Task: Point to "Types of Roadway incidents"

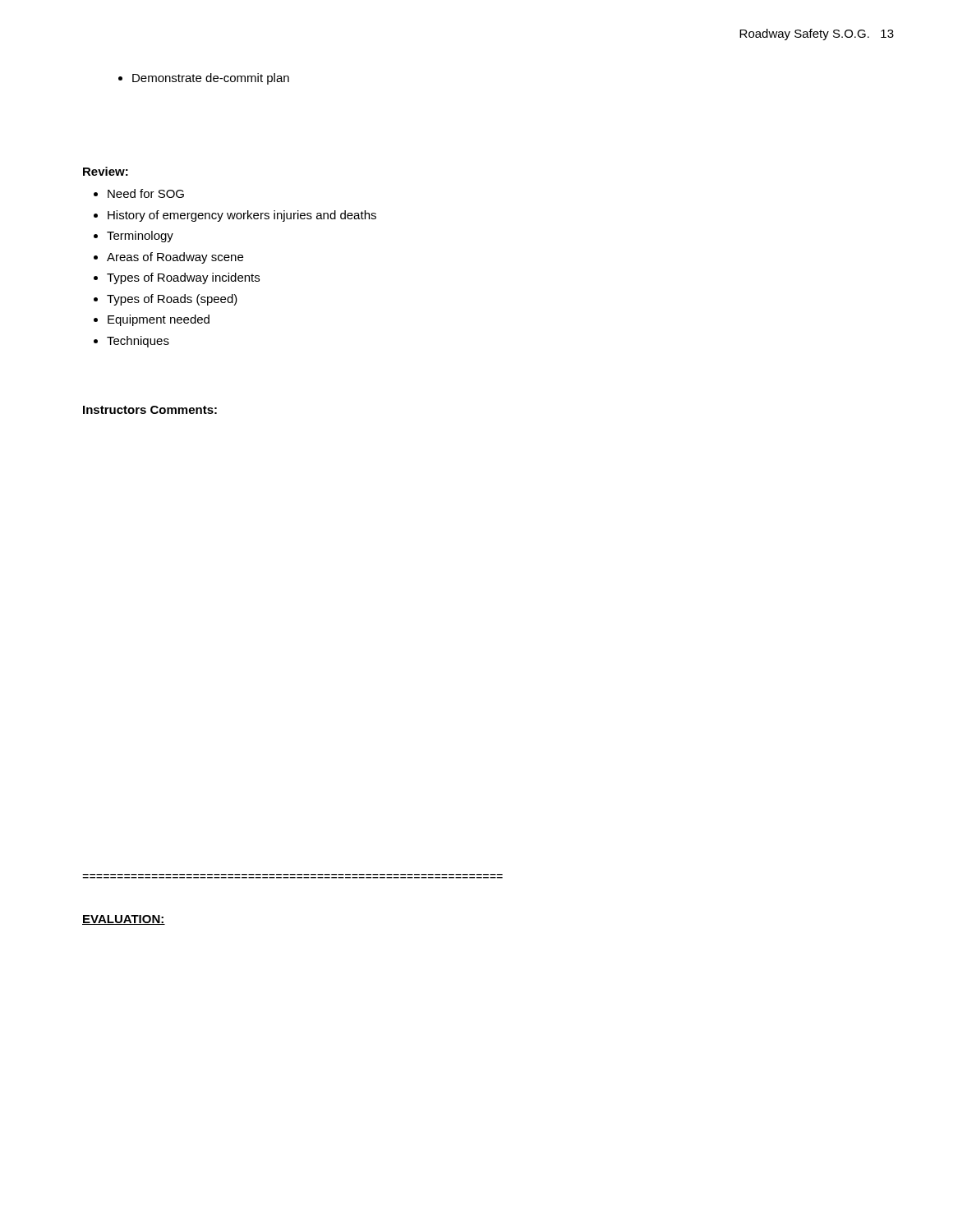Action: (229, 277)
